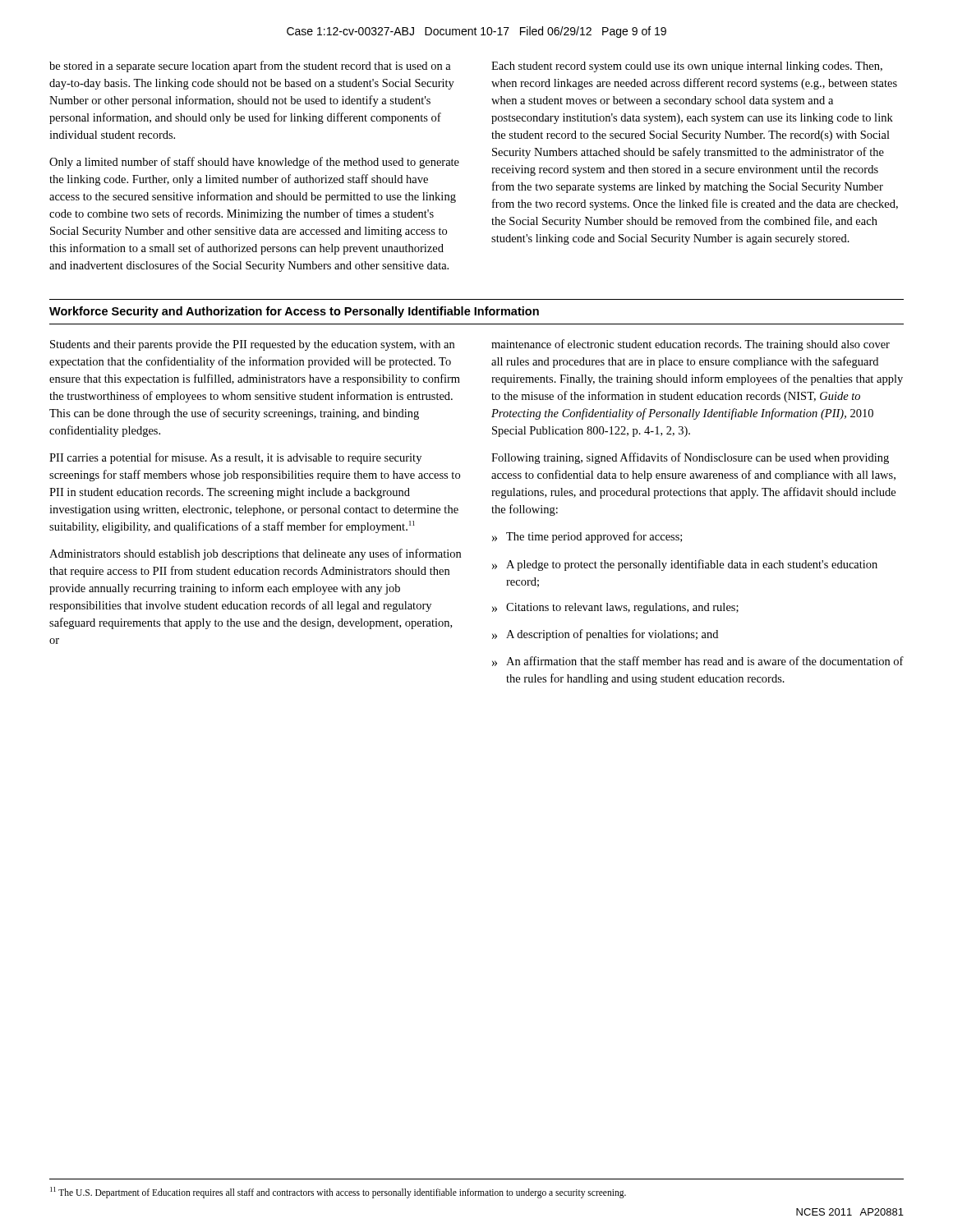Select the text starting "11 The U.S. Department"
The width and height of the screenshot is (953, 1232).
coord(338,1191)
